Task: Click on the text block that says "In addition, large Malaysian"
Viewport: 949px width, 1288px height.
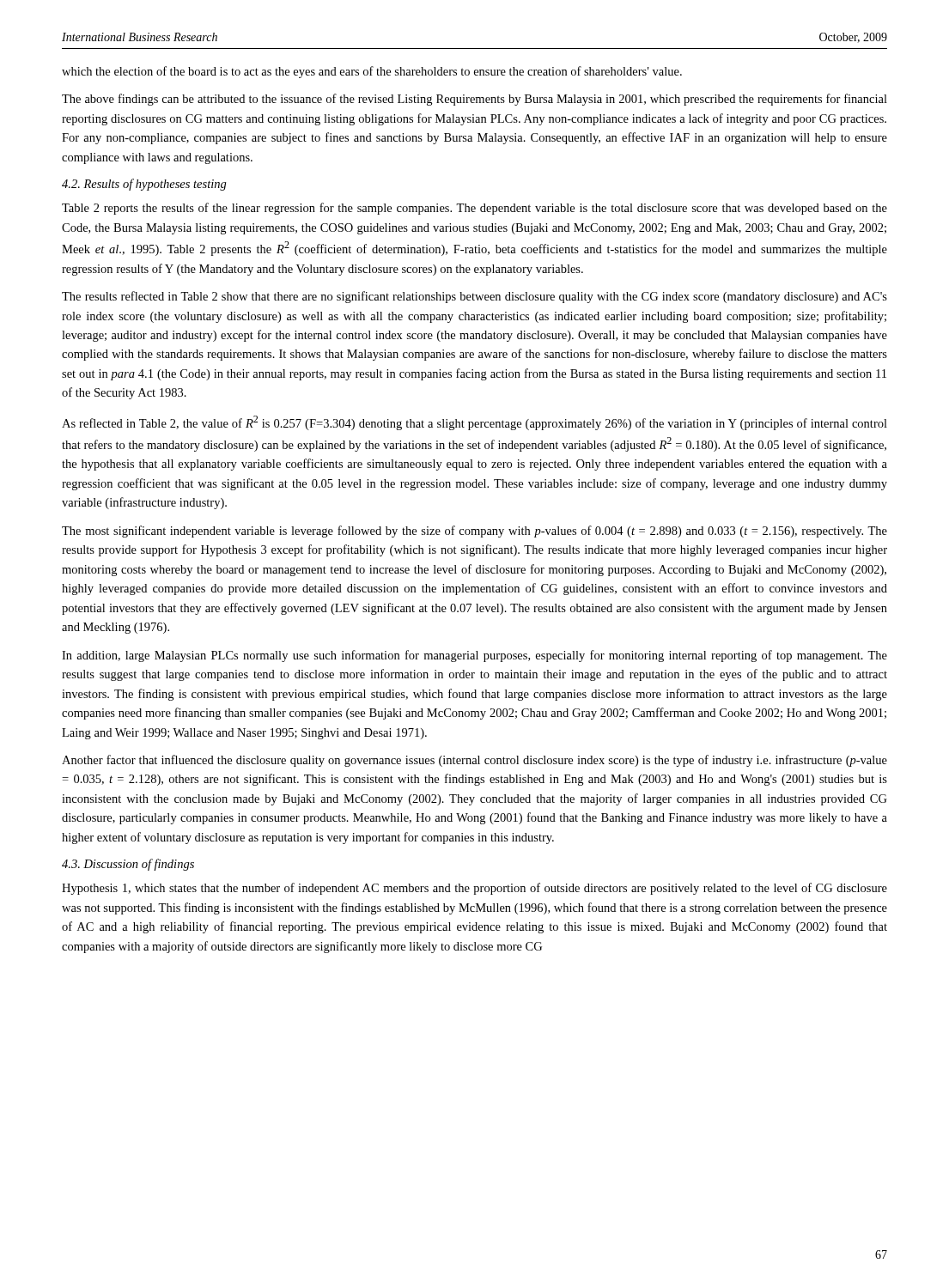Action: [474, 693]
